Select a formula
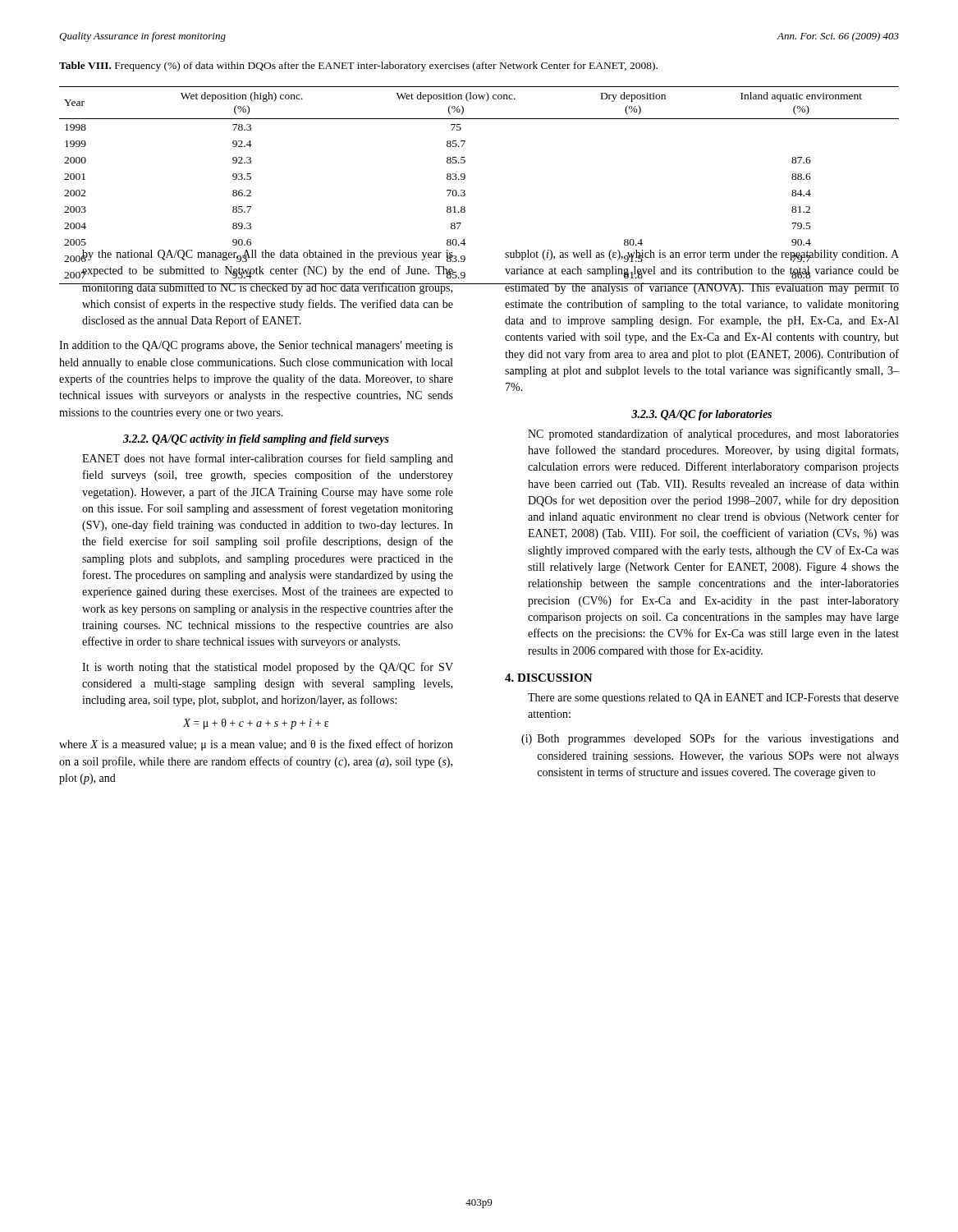 click(x=256, y=724)
